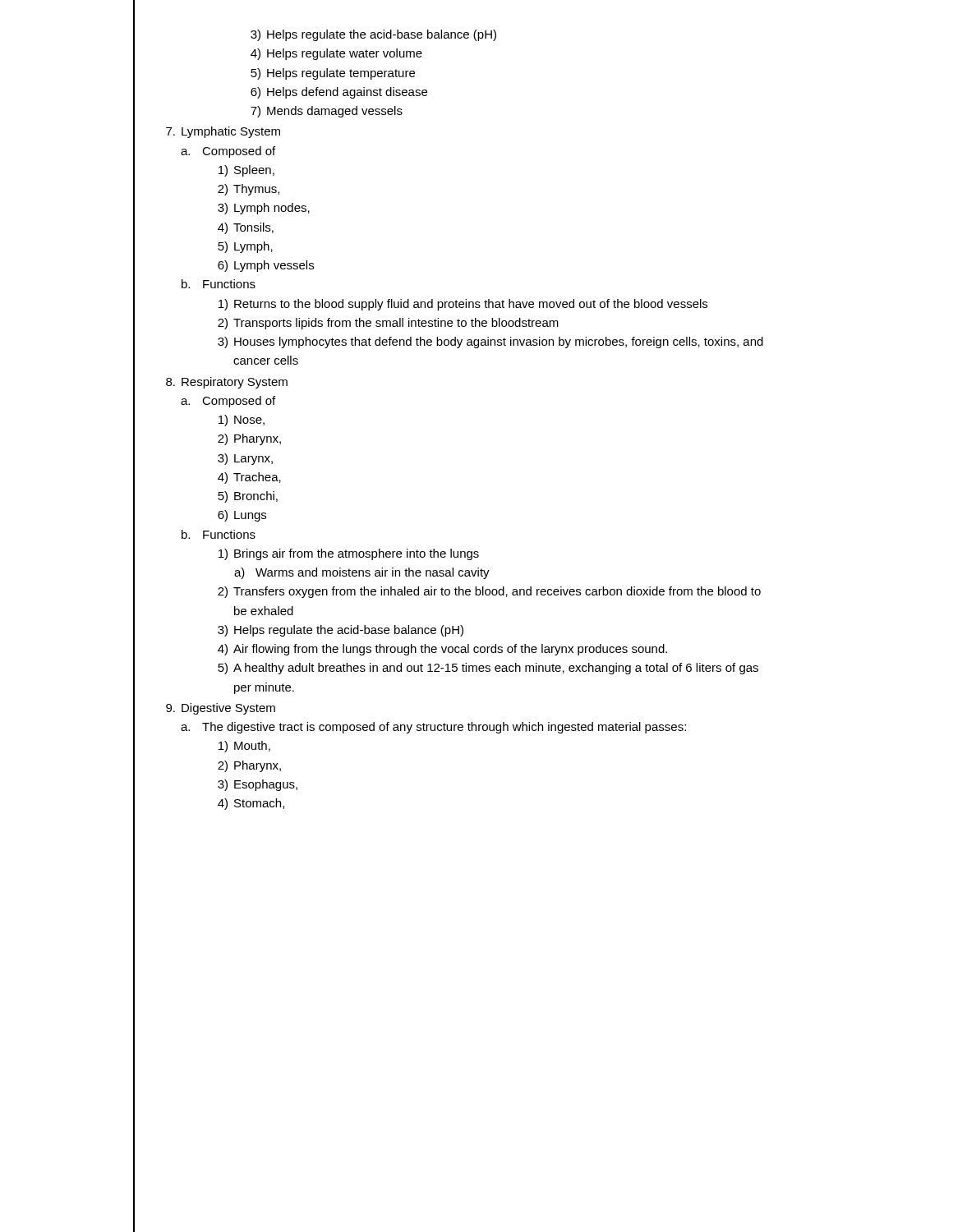953x1232 pixels.
Task: Select the block starting "6) Lymph vessels"
Action: 266,266
